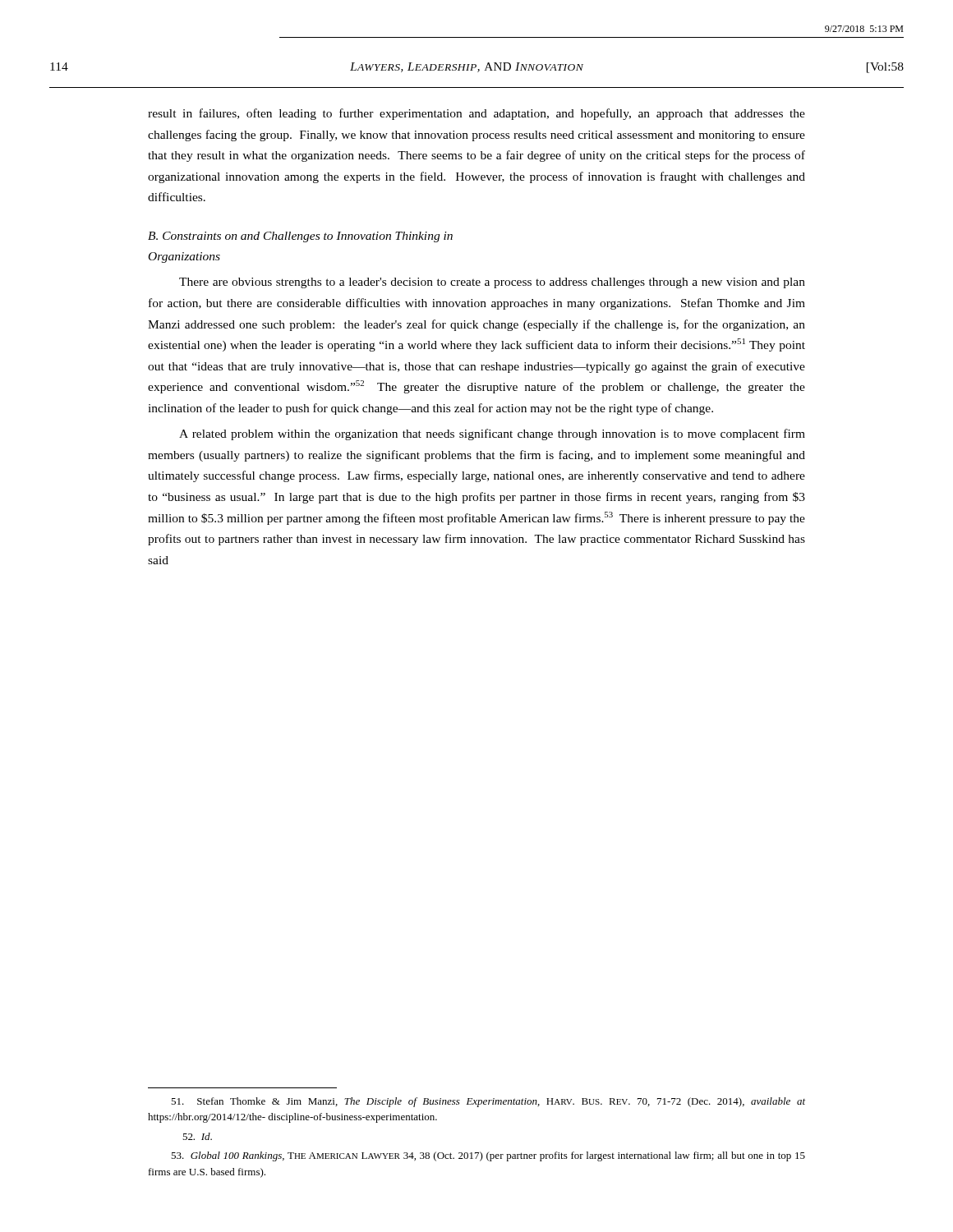Click the passage that begins "There are obvious strengths to a leader's decision"
Screen dimensions: 1232x953
(476, 345)
